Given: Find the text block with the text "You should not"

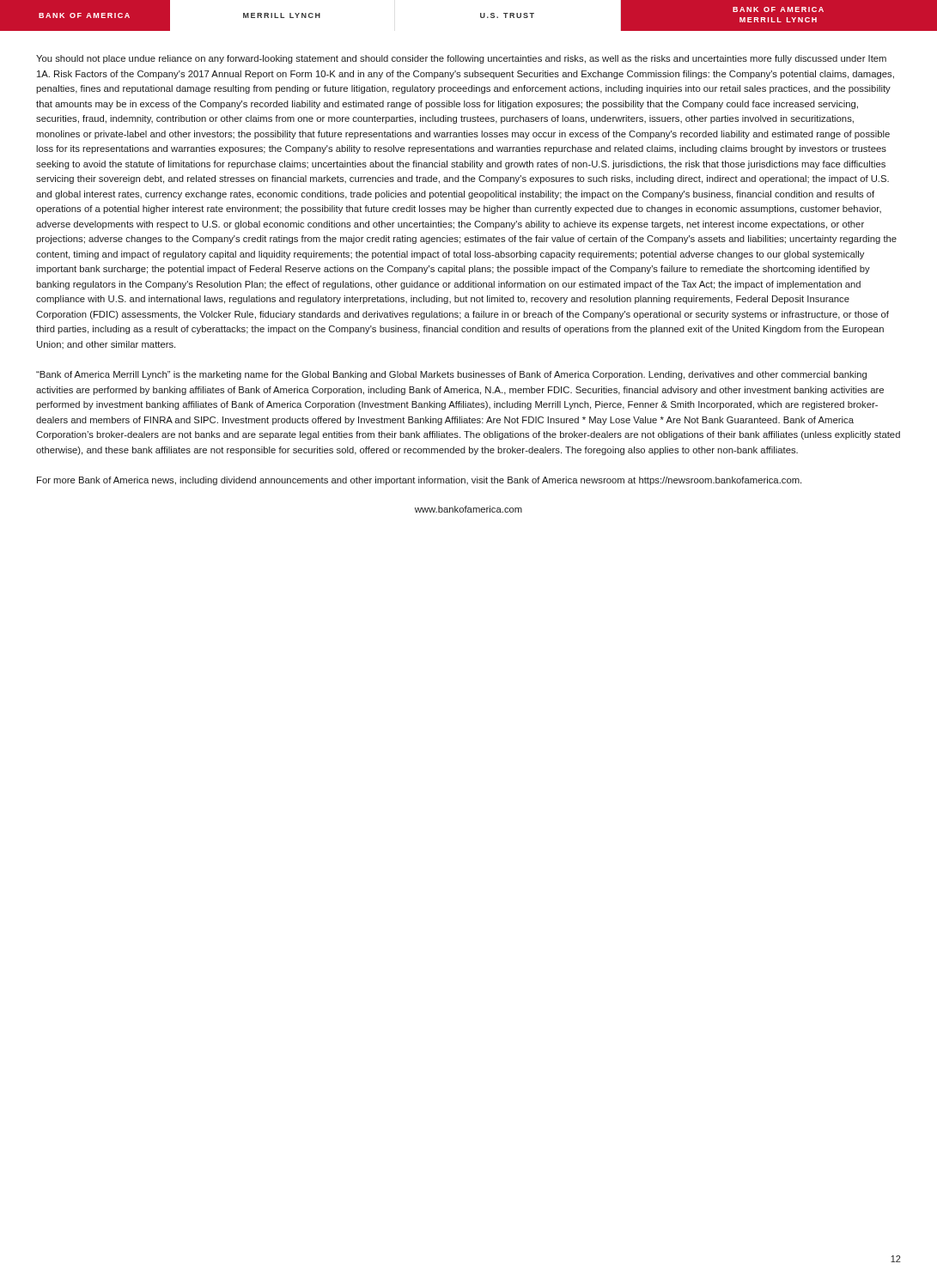Looking at the screenshot, I should (466, 201).
